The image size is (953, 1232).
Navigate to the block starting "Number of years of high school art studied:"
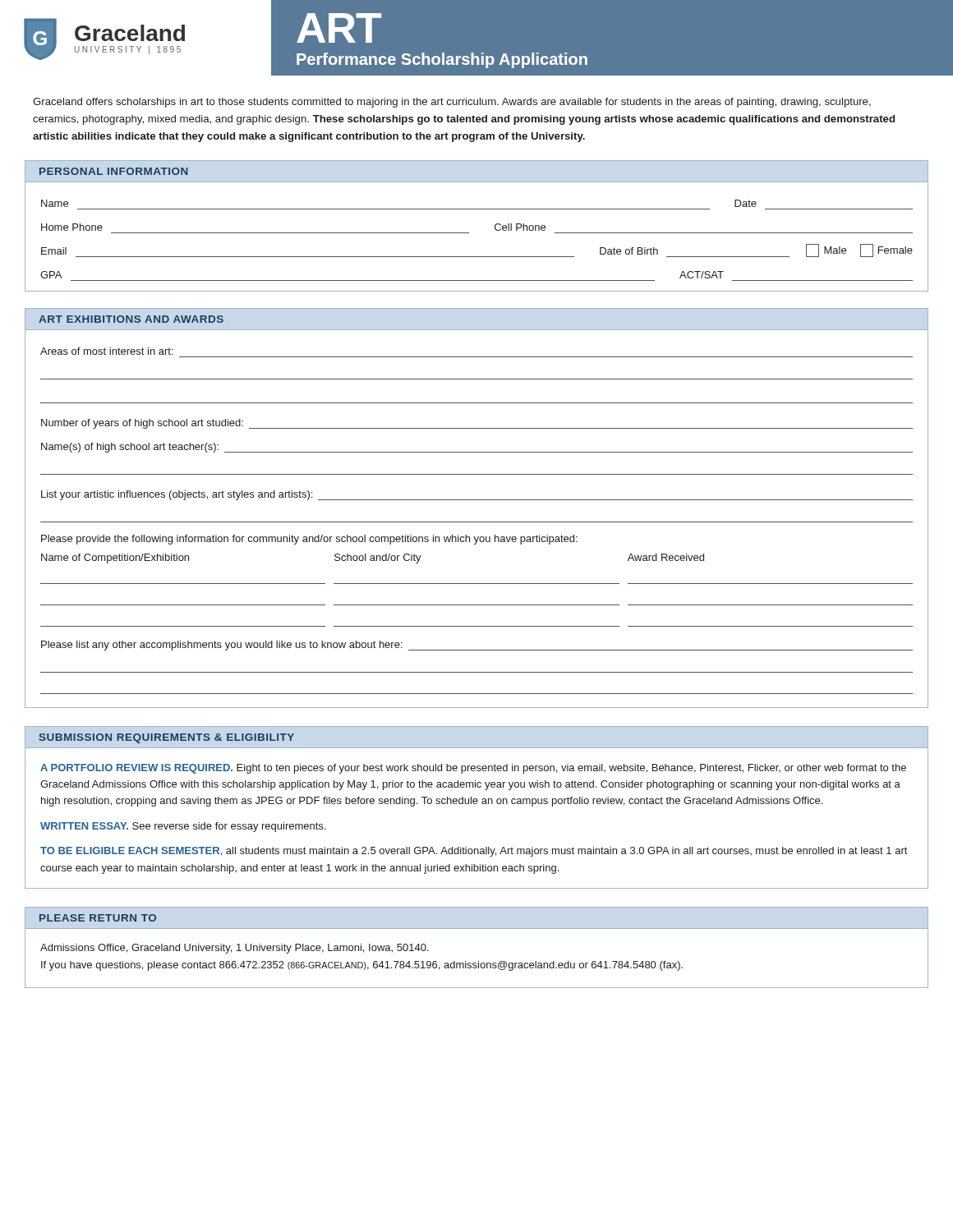coord(476,421)
